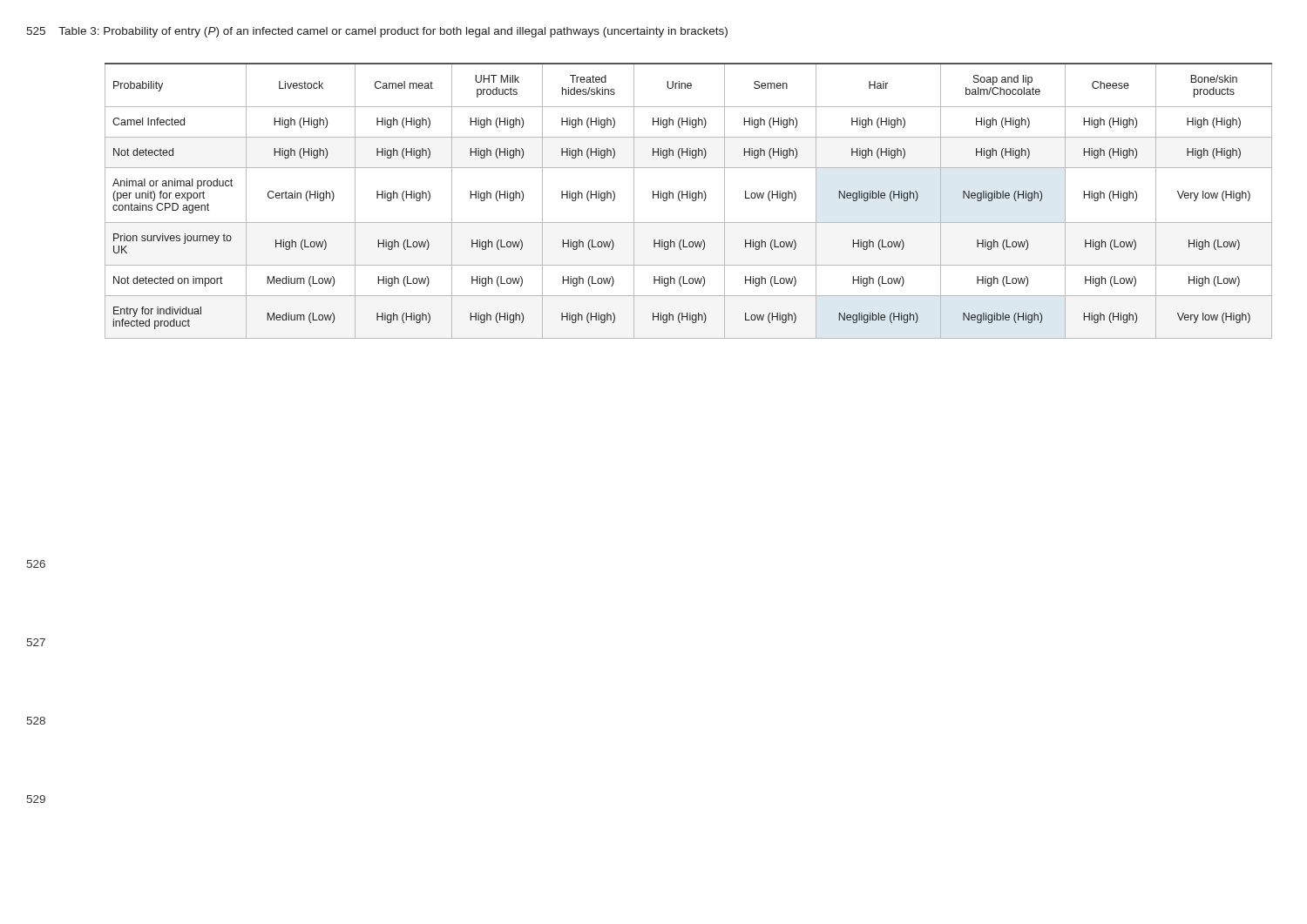Find the caption with the text "525 Table 3: Probability"
Screen dimensions: 924x1307
pos(377,31)
